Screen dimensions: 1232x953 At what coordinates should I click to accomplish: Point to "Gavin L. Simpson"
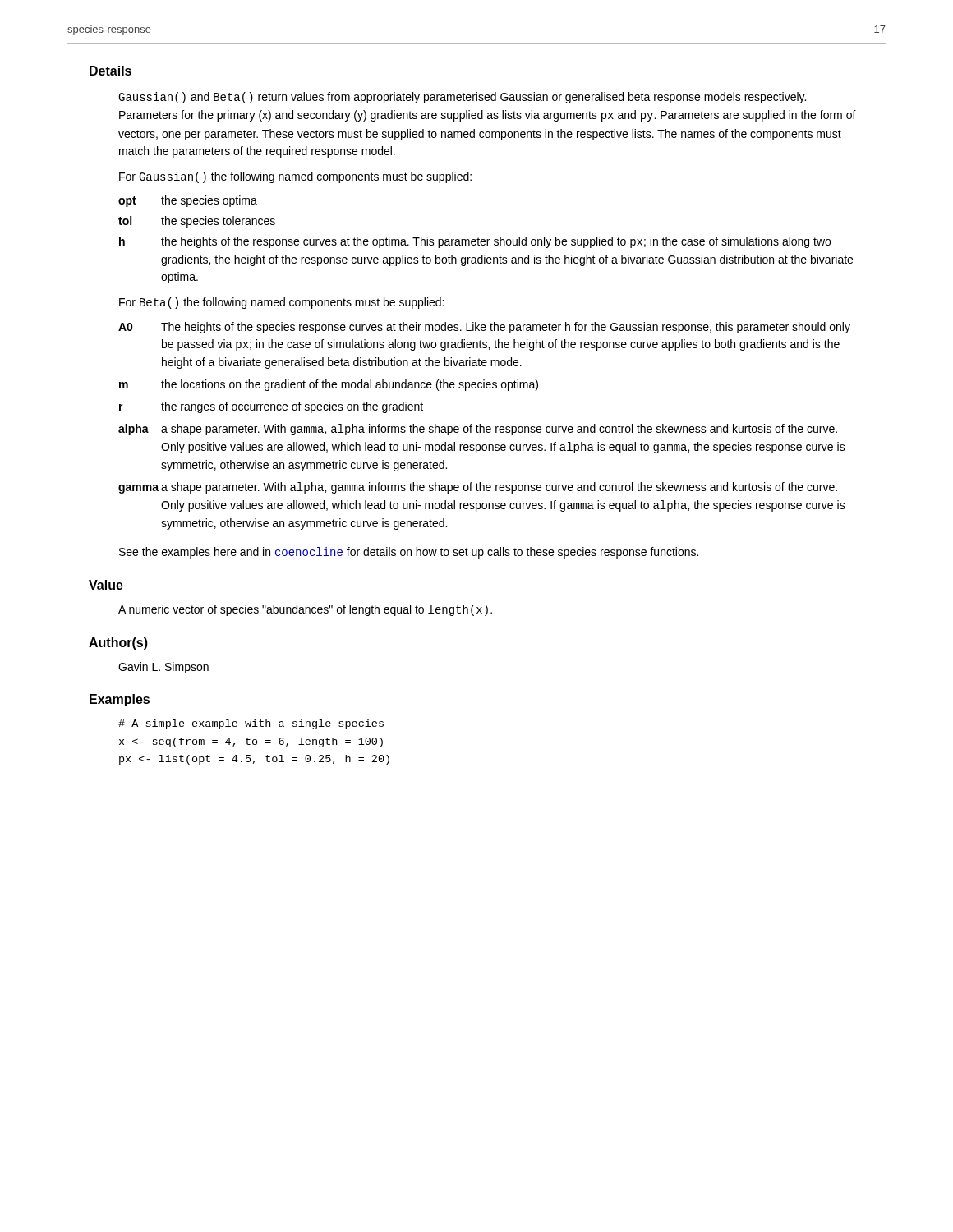click(164, 667)
